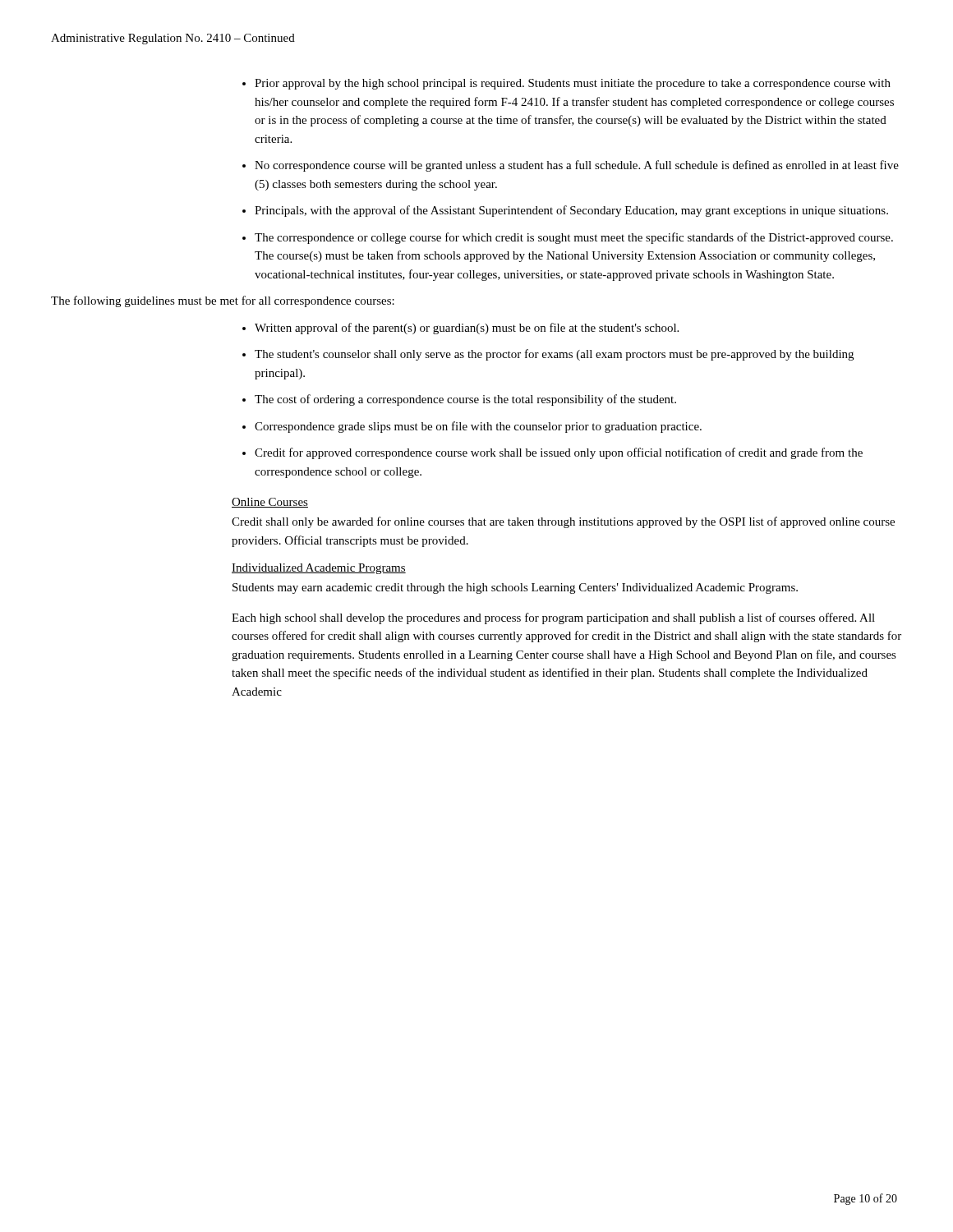Where is the passage that starts "Prior approval by the high school principal is"?
The height and width of the screenshot is (1232, 953).
[x=574, y=111]
